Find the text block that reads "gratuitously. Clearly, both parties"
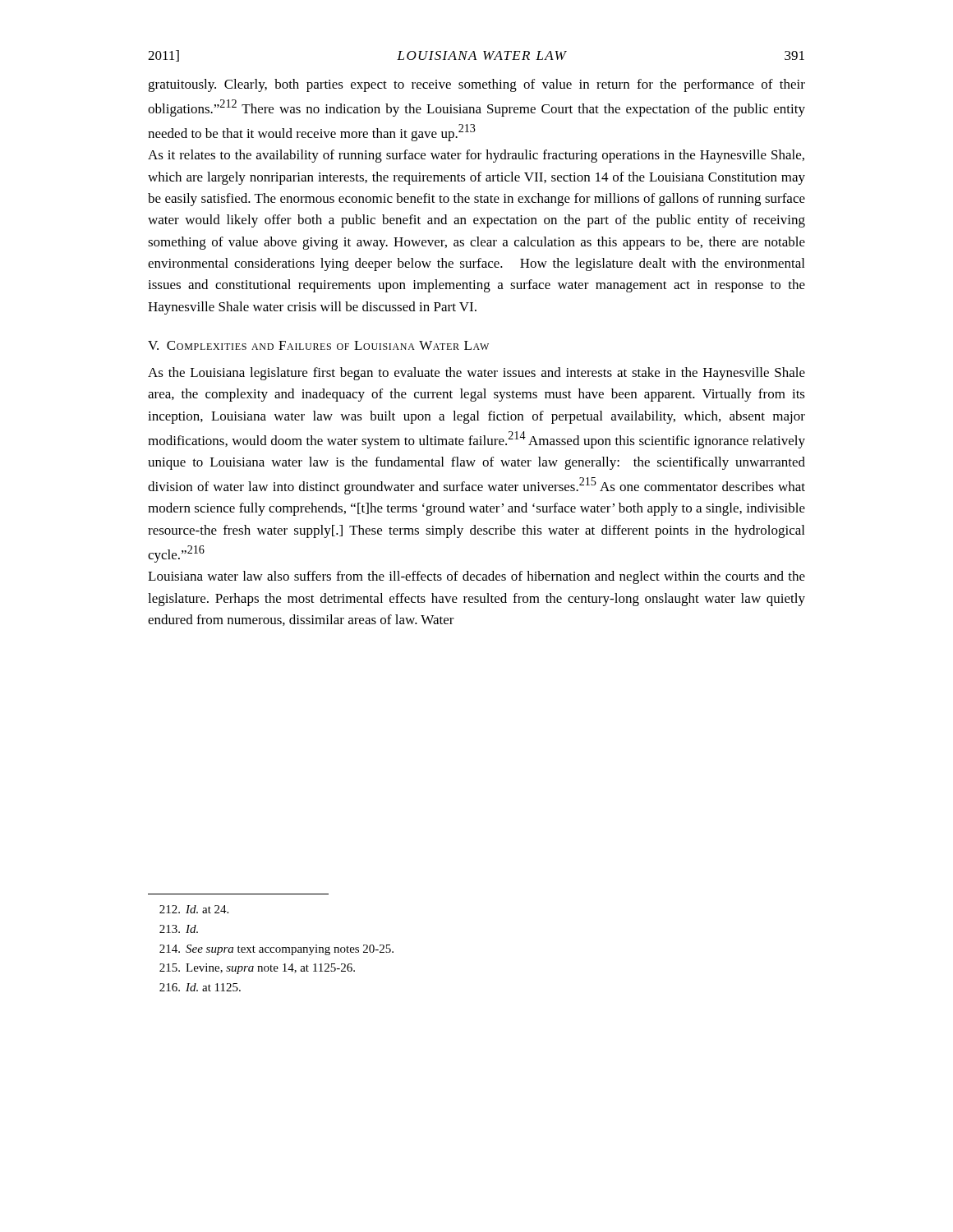This screenshot has height=1232, width=953. click(x=476, y=109)
